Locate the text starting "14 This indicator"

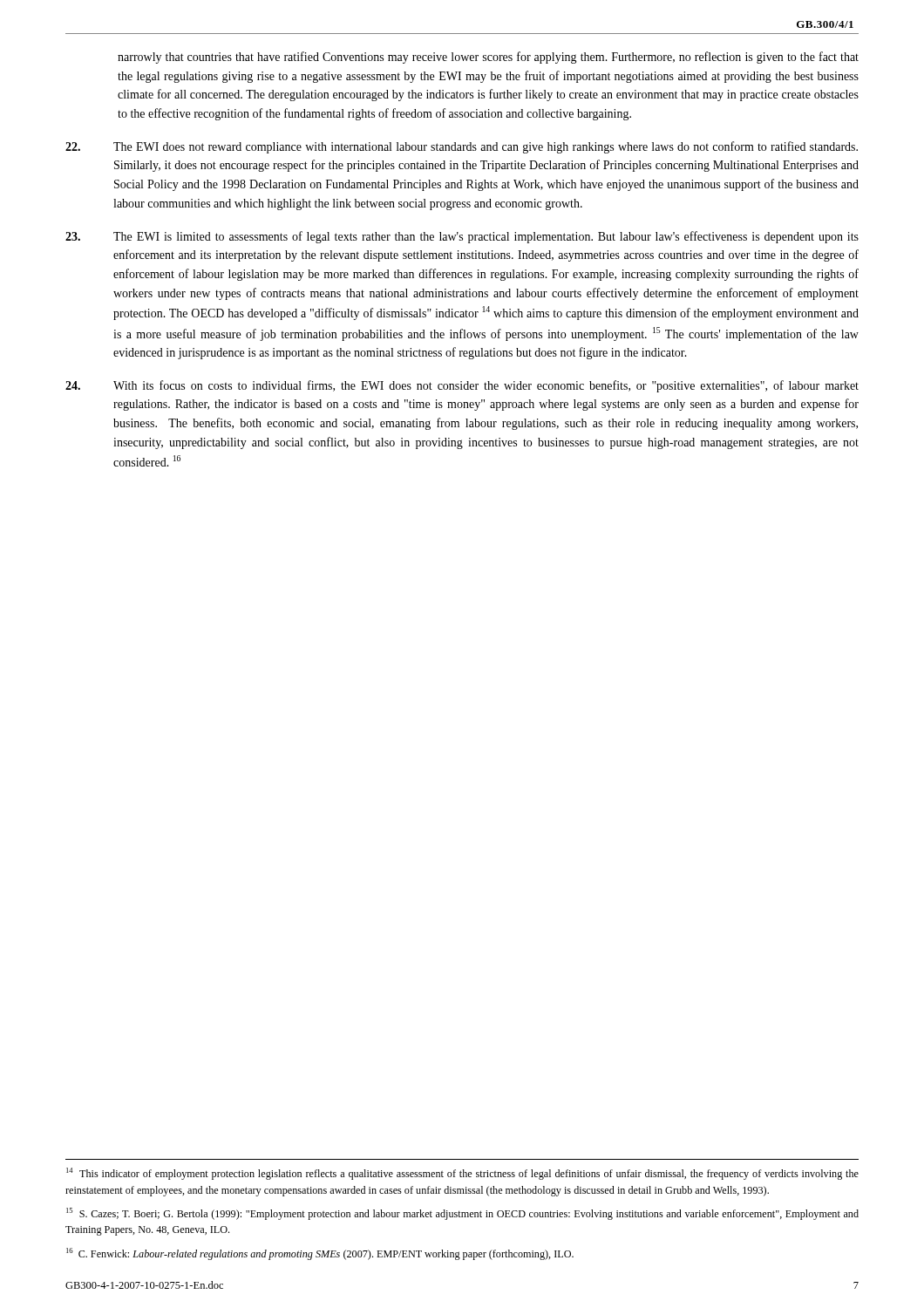point(462,1181)
